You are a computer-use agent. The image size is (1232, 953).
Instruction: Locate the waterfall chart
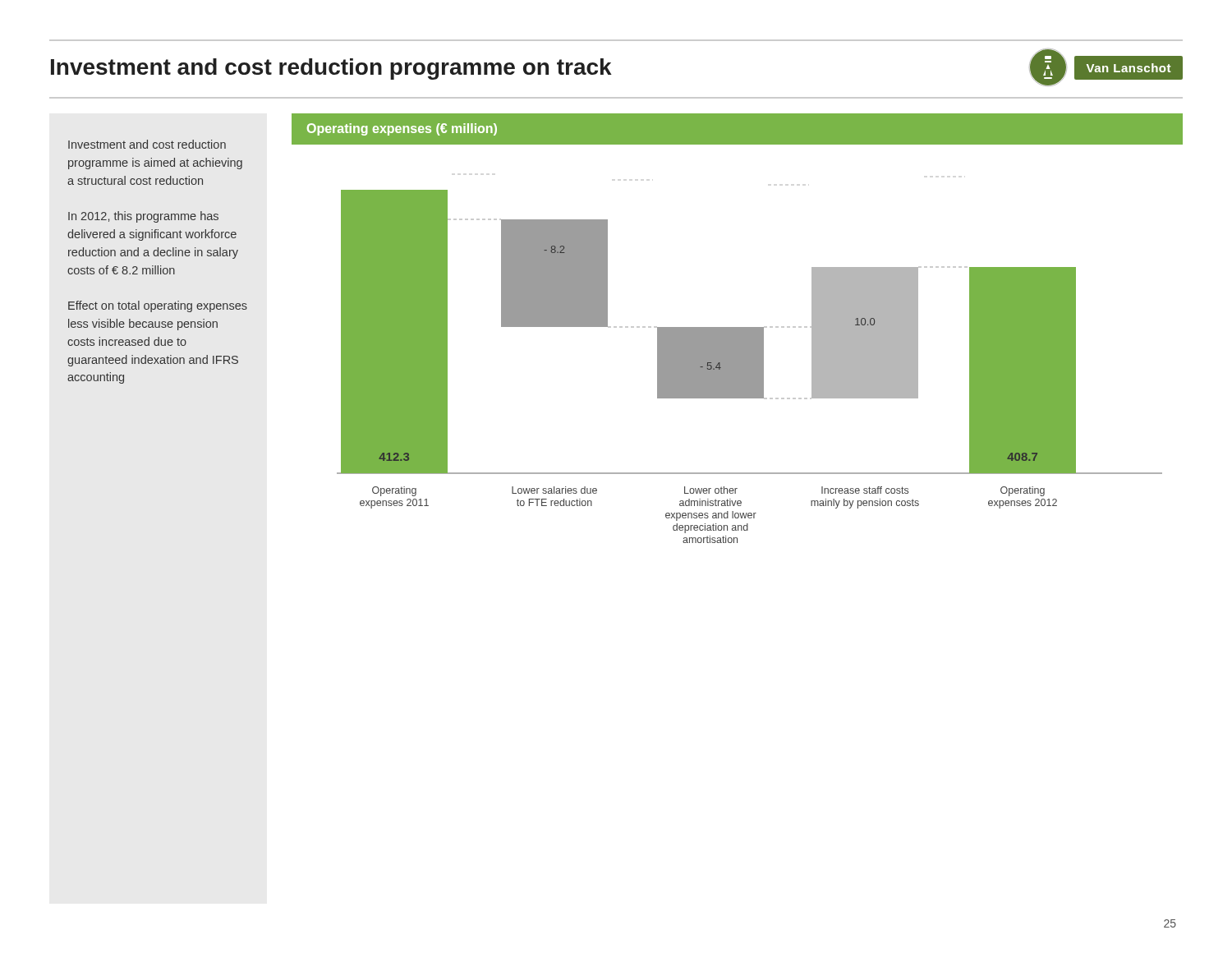737,350
